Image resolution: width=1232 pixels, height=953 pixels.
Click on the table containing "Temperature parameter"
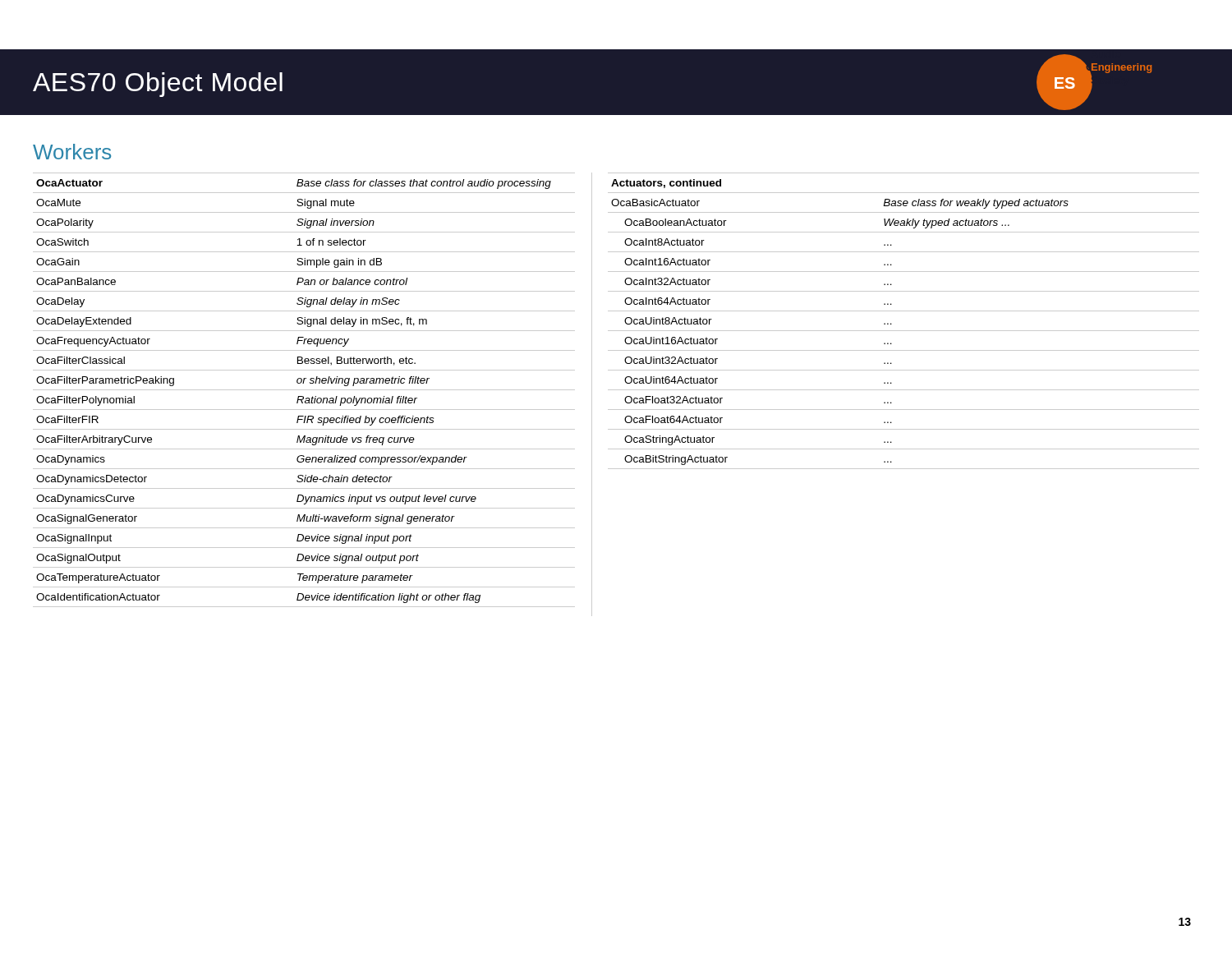(304, 390)
